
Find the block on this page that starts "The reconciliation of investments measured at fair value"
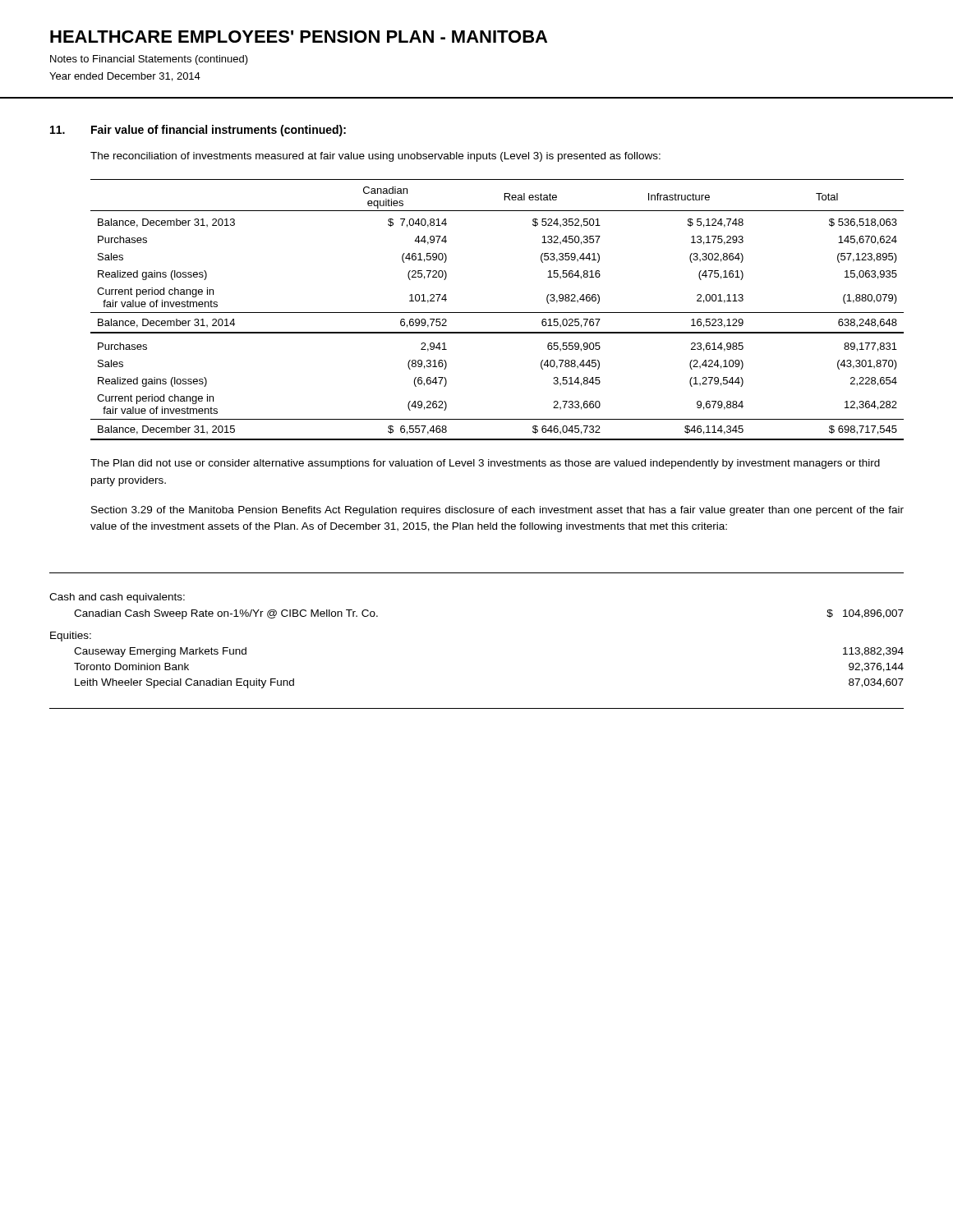pyautogui.click(x=376, y=156)
